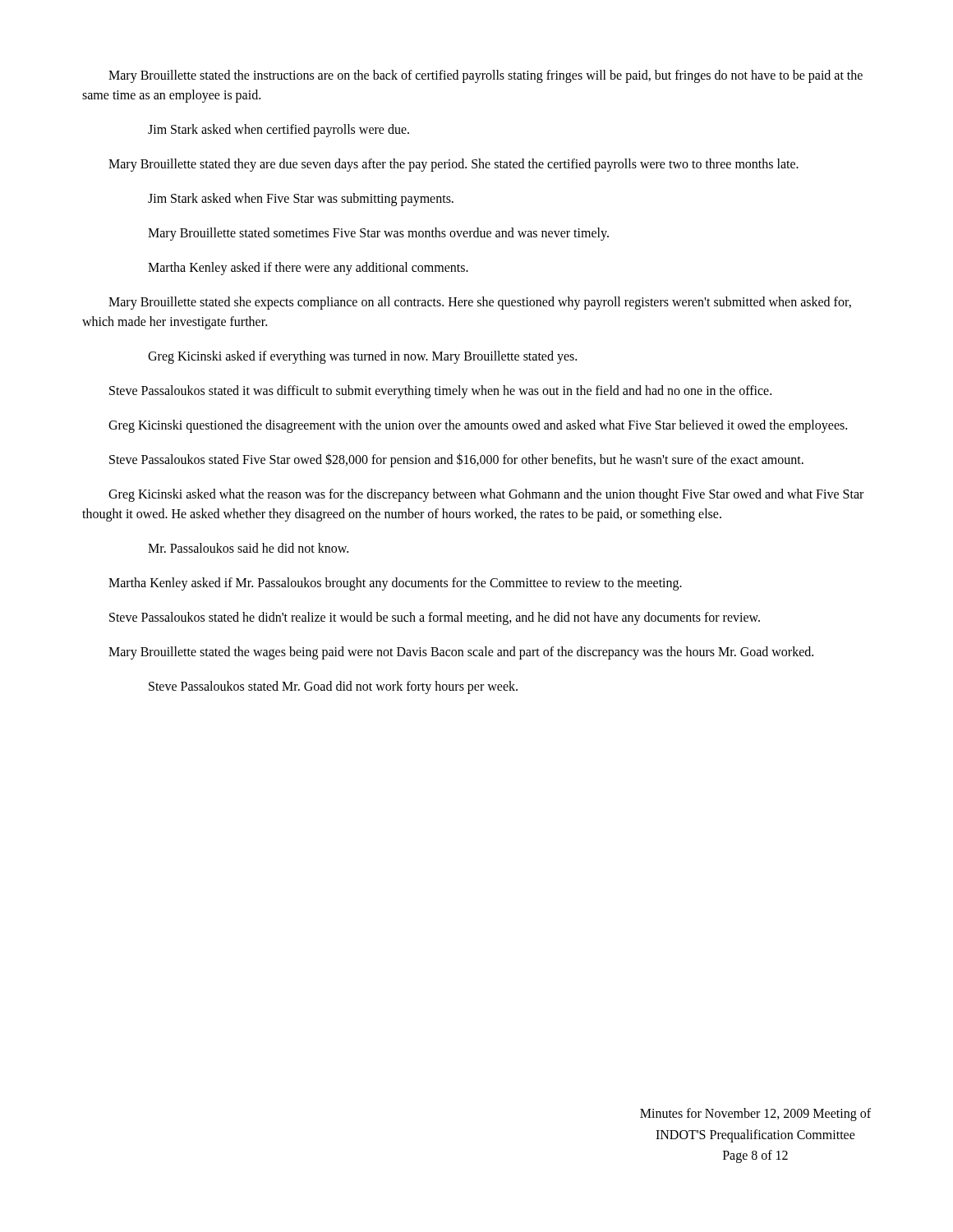Locate the text block starting "Martha Kenley asked if there were any additional"
The height and width of the screenshot is (1232, 953).
(308, 267)
